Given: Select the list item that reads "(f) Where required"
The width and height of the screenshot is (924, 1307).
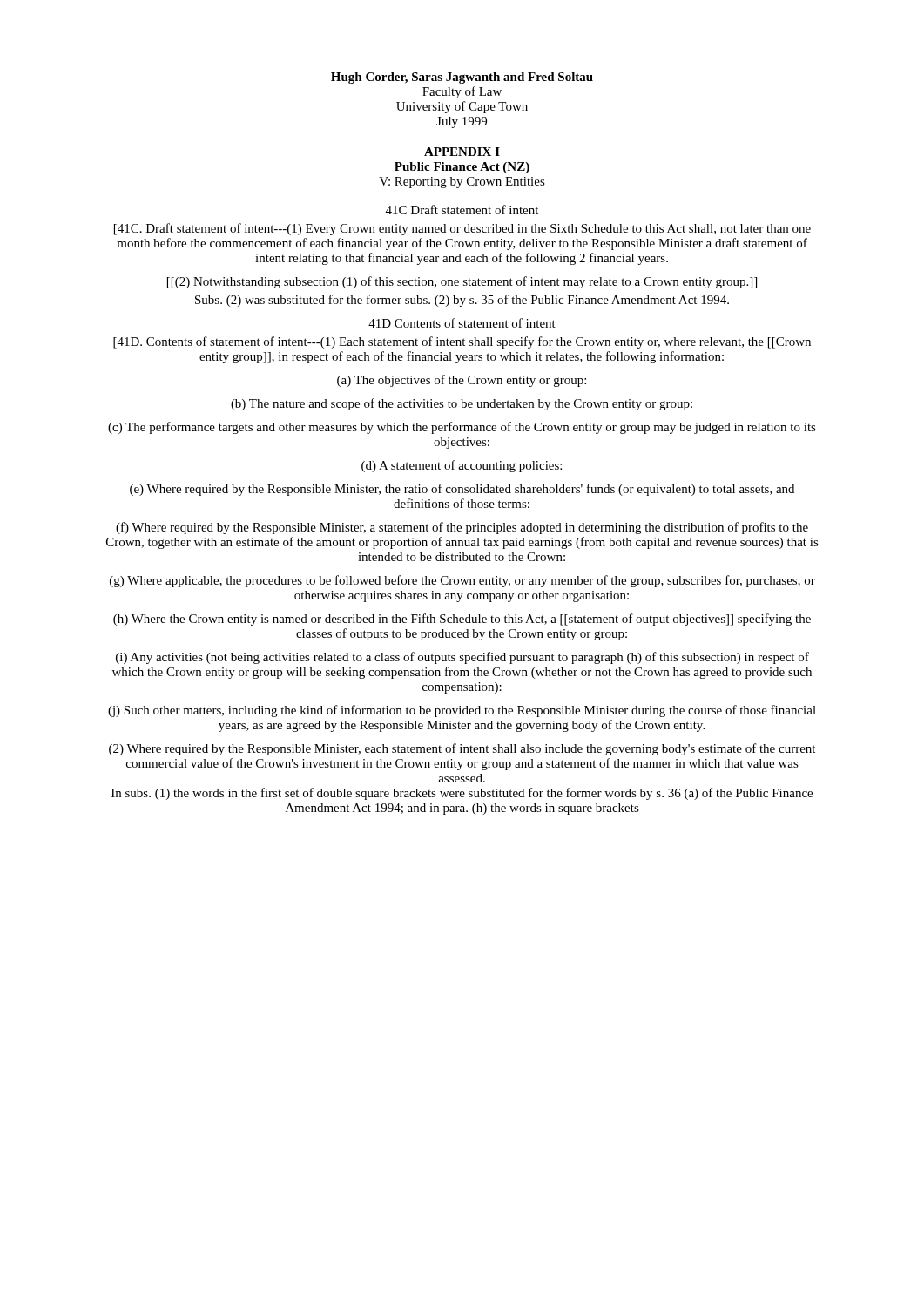Looking at the screenshot, I should click(462, 542).
